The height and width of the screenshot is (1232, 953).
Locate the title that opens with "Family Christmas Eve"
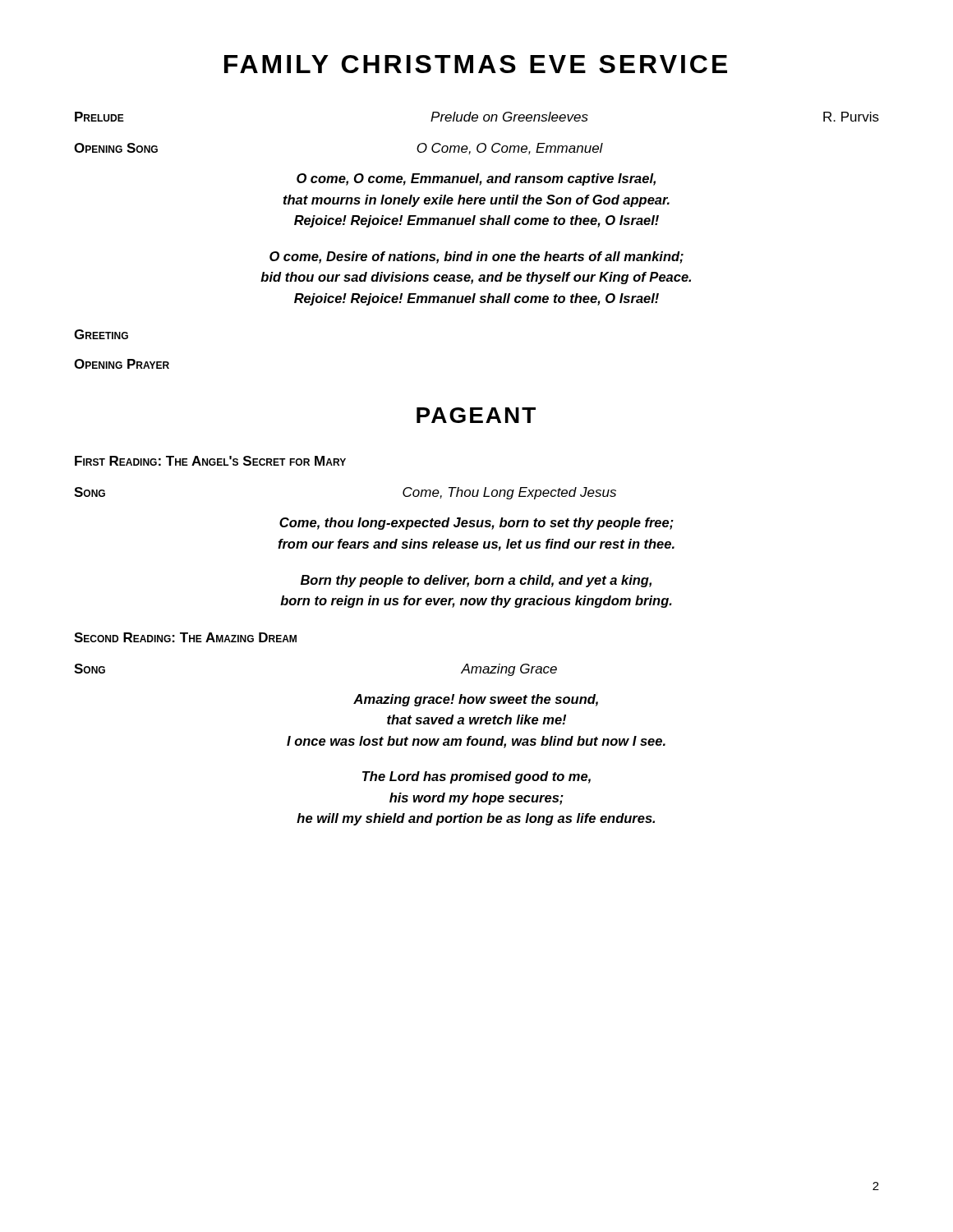[476, 64]
